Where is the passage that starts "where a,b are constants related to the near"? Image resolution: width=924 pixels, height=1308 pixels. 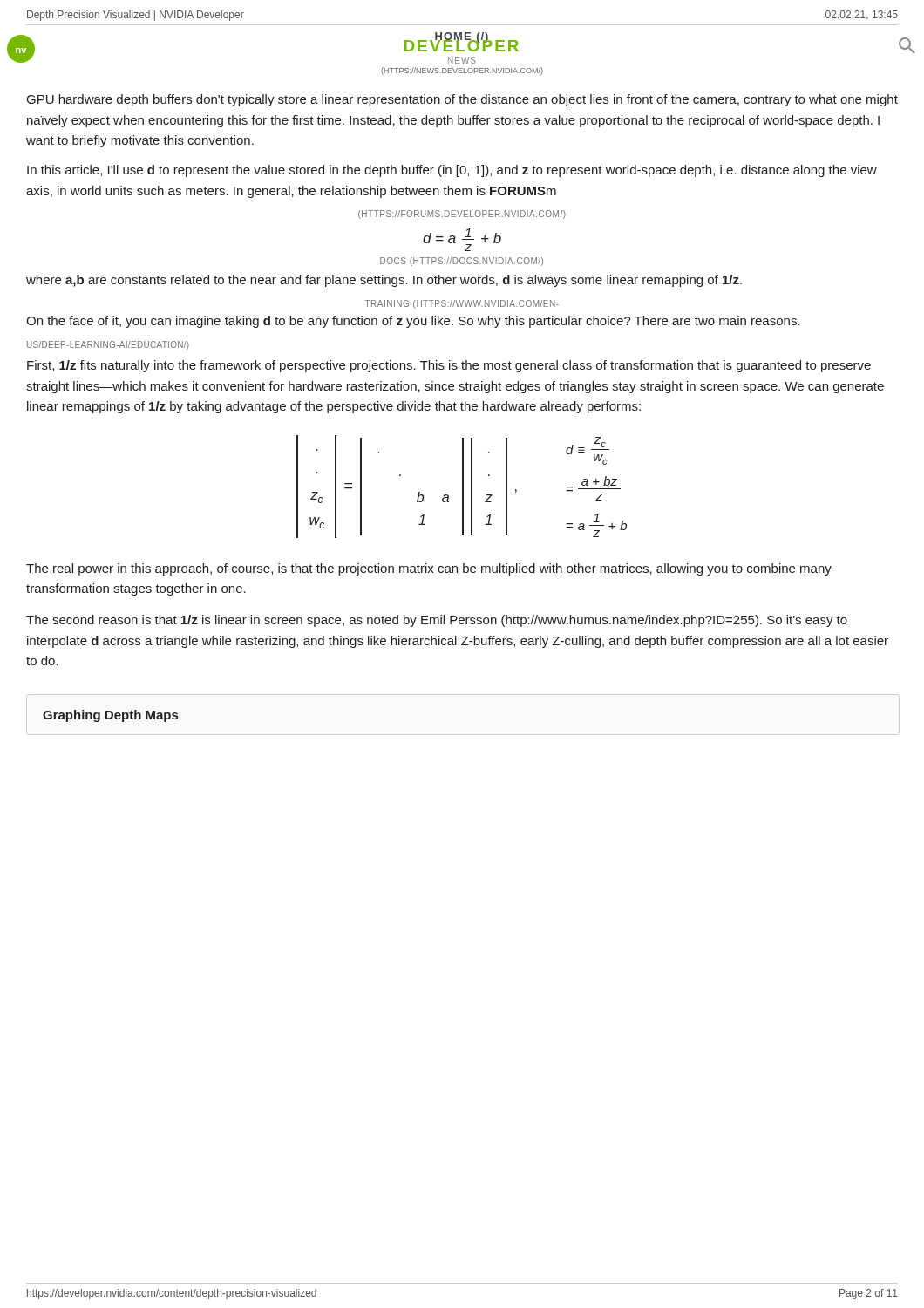pyautogui.click(x=384, y=280)
